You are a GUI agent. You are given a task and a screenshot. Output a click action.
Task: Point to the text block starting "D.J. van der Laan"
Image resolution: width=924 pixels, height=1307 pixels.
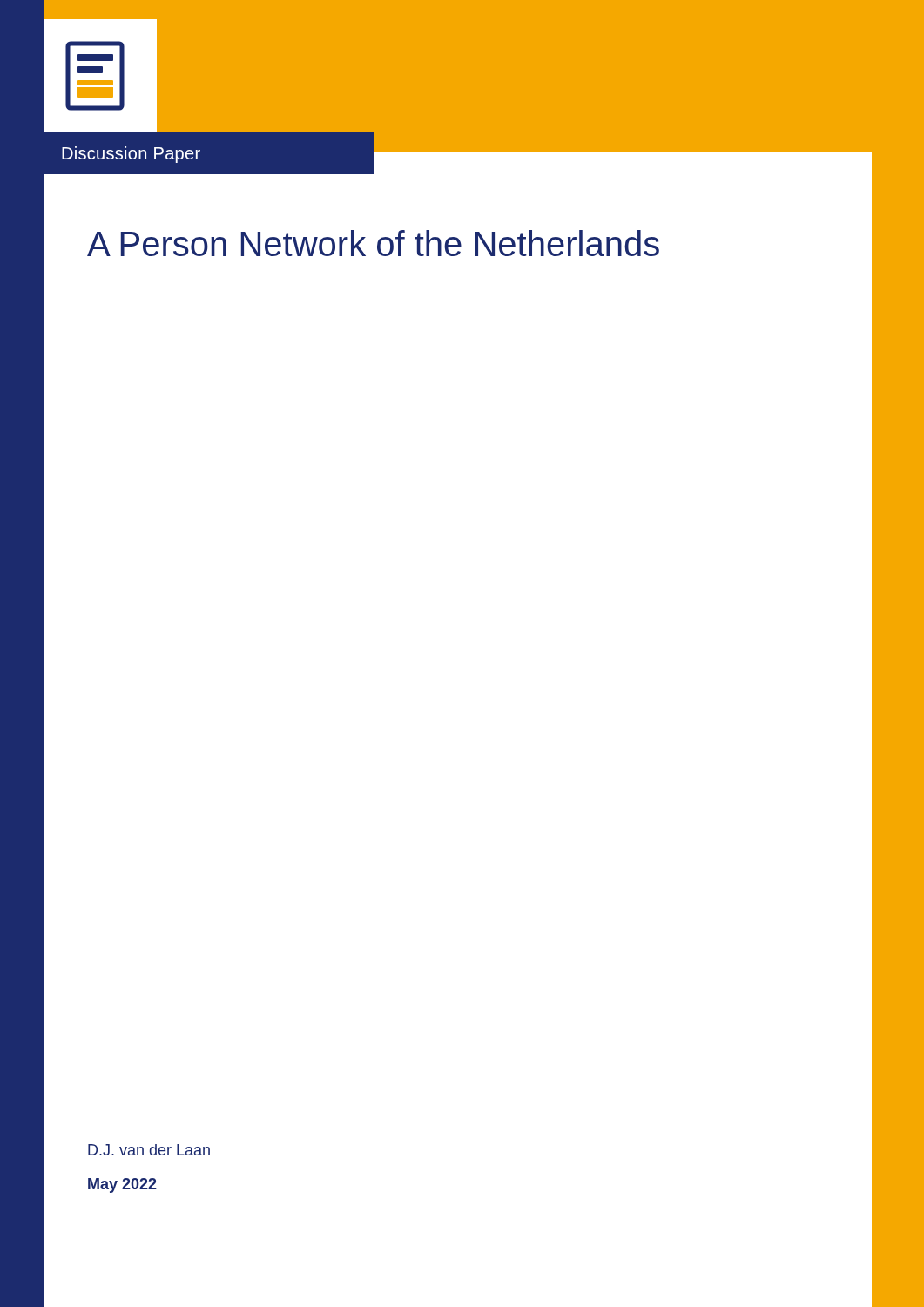pos(149,1150)
